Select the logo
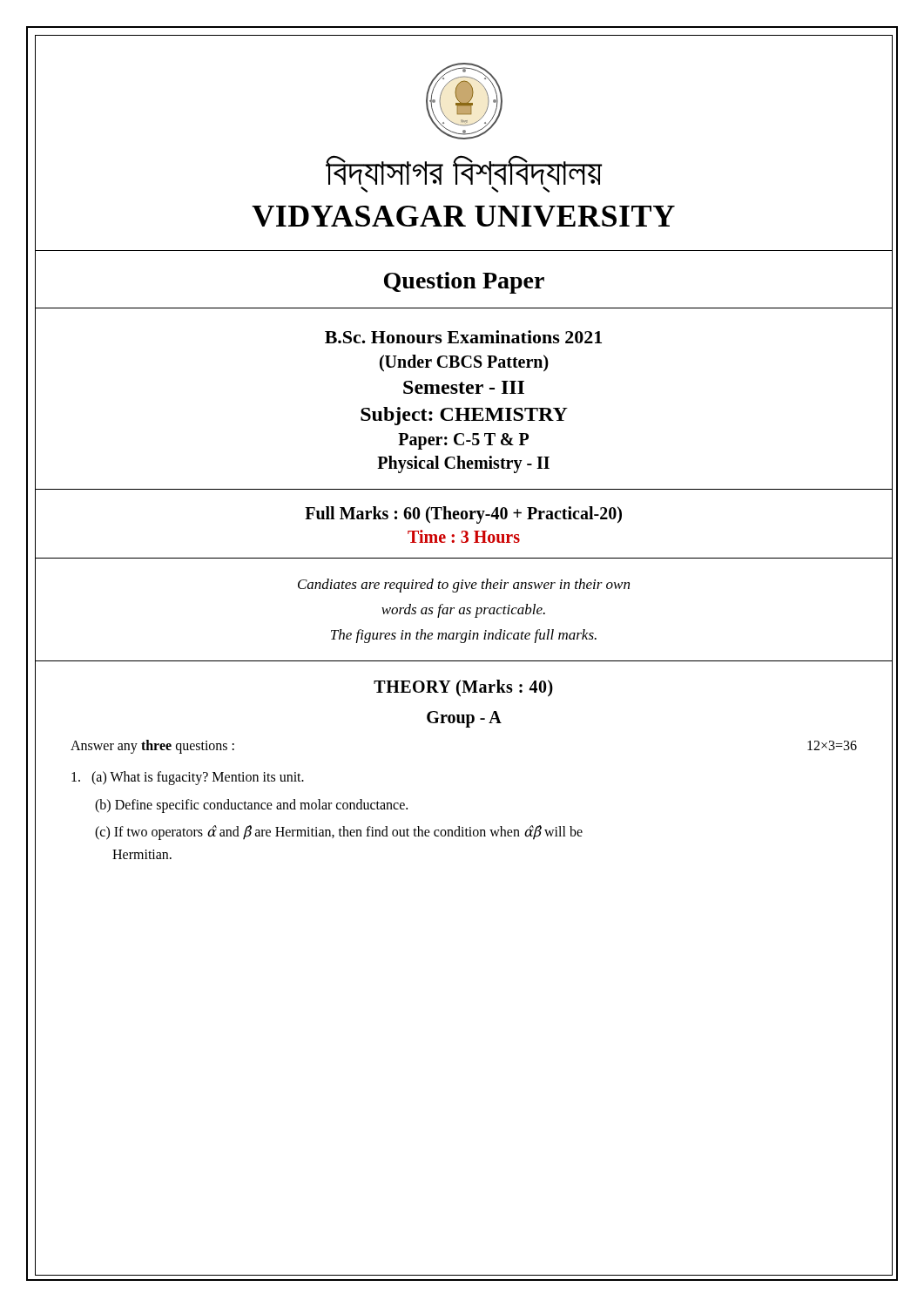Screen dimensions: 1307x924 click(464, 103)
